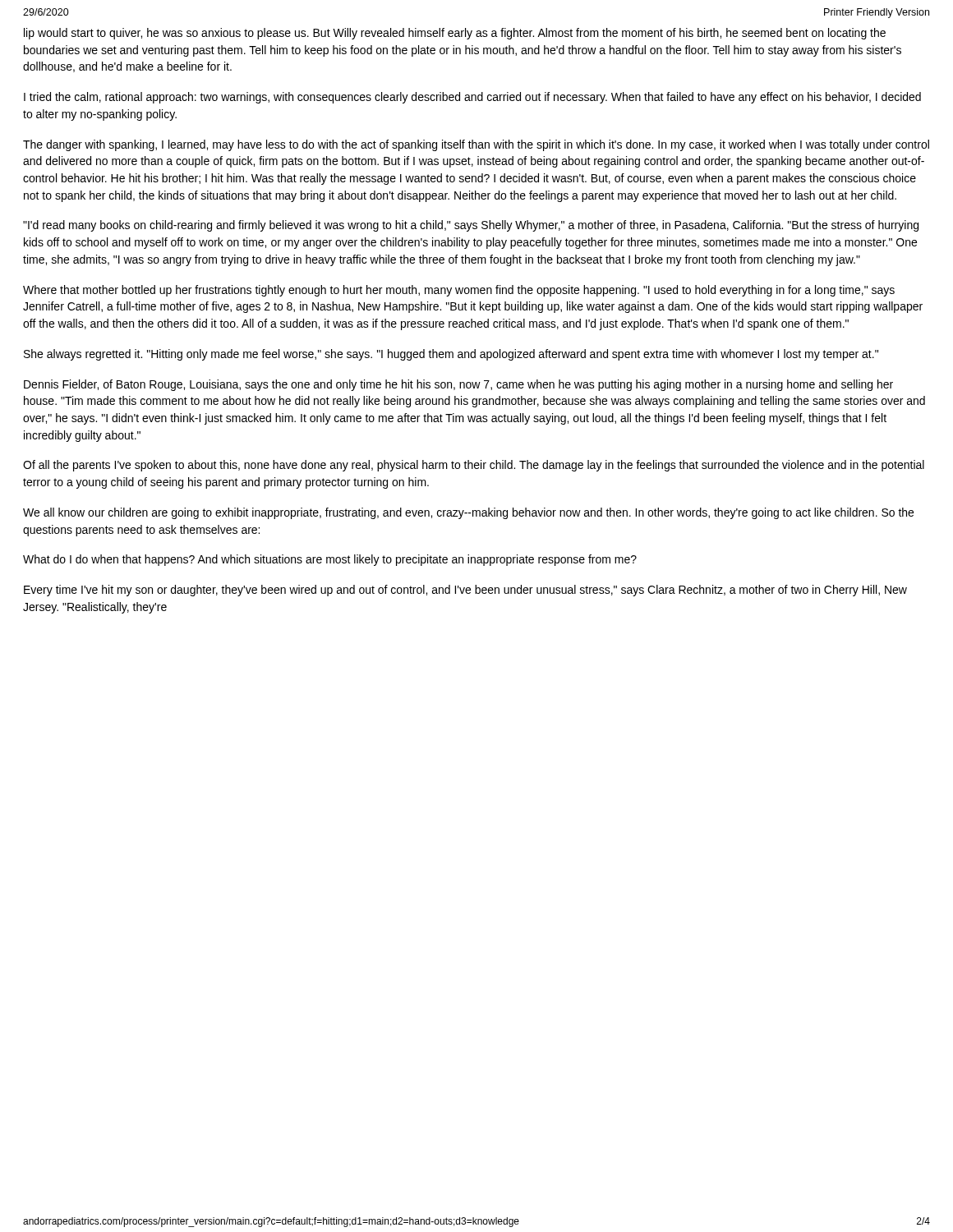953x1232 pixels.
Task: Where is the passage that starts "Every time I've hit my son or daughter,"?
Action: pyautogui.click(x=465, y=598)
